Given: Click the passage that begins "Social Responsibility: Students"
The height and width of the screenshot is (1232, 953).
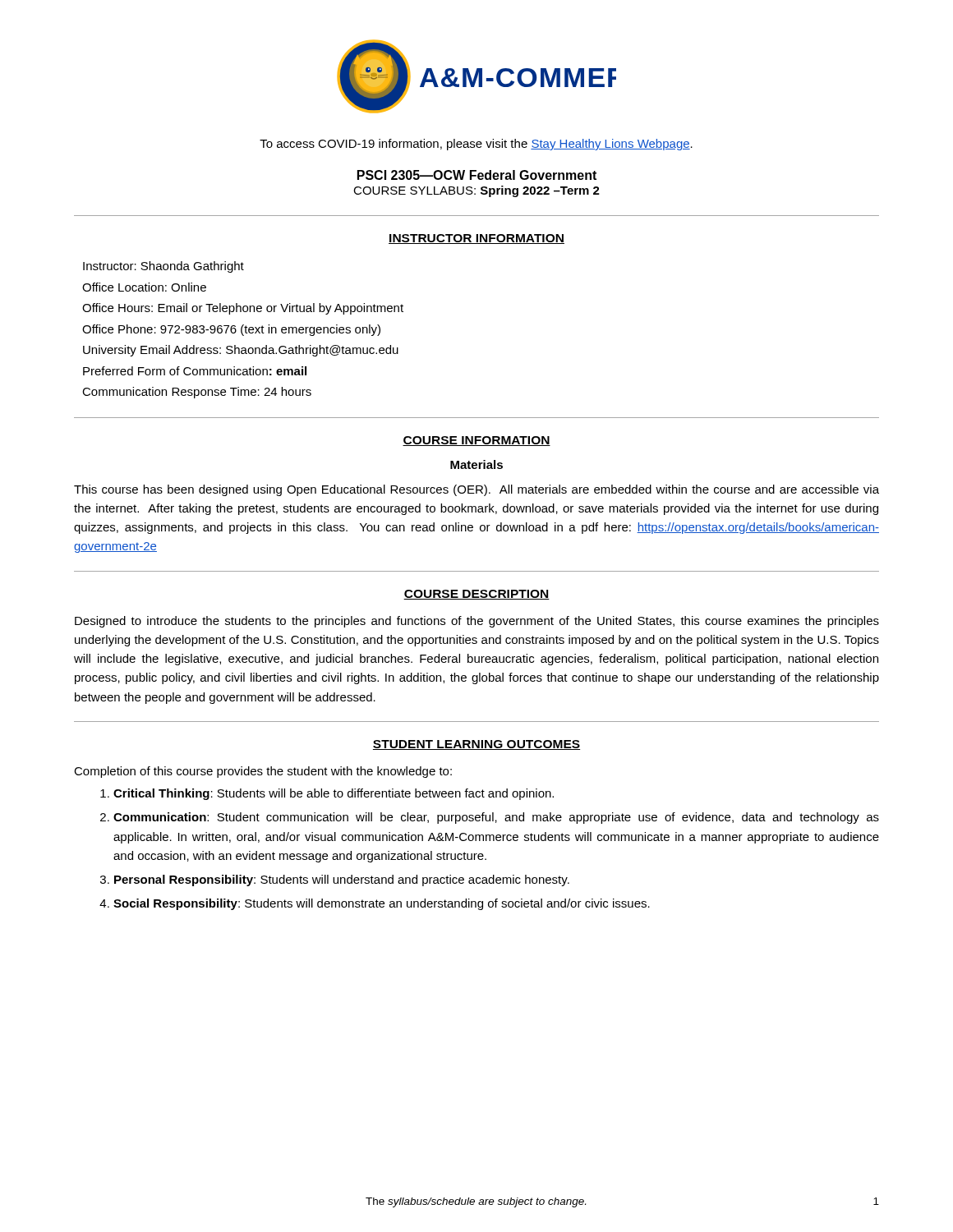Looking at the screenshot, I should pos(382,903).
